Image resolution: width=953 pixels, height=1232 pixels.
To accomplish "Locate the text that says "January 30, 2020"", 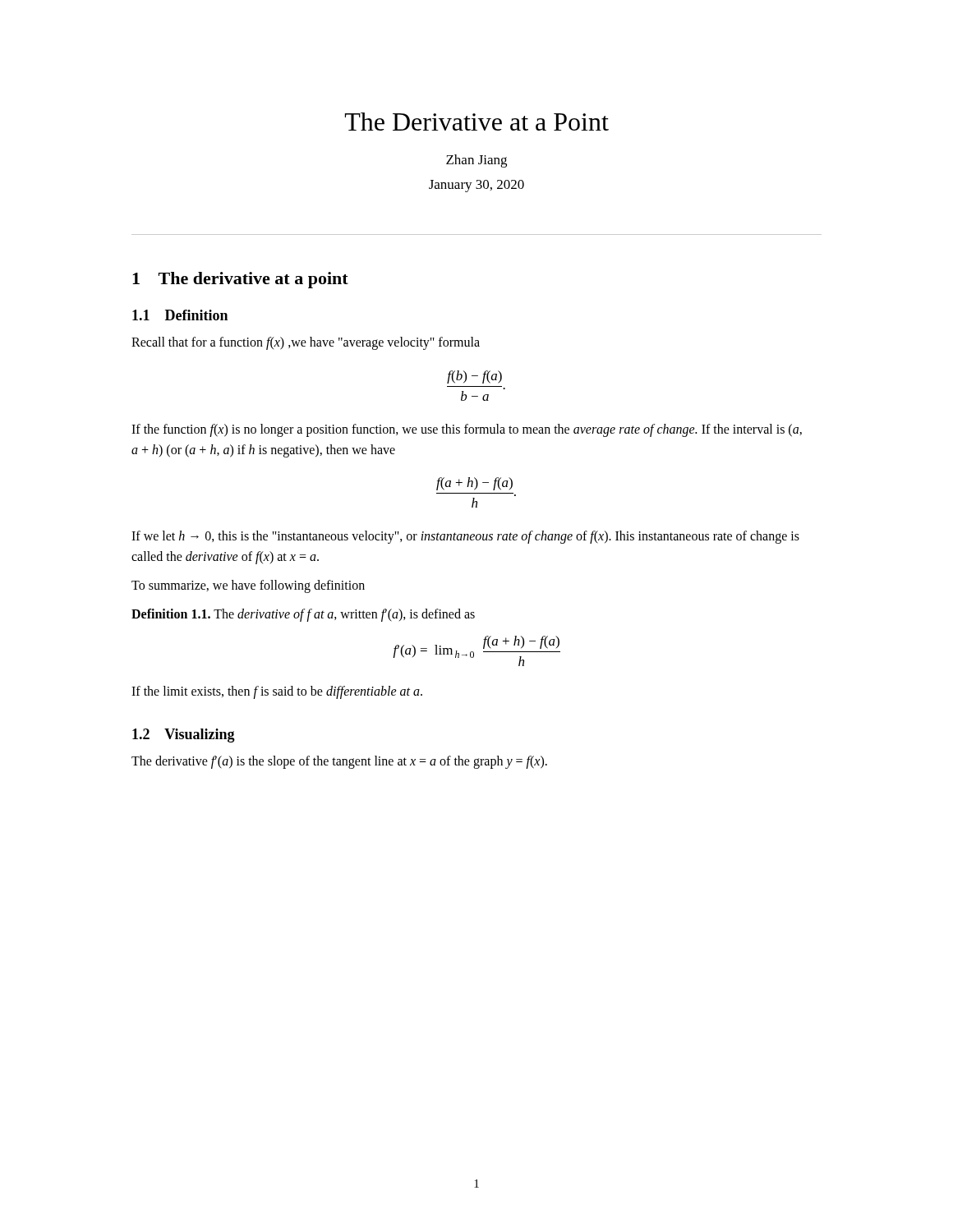I will 476,185.
